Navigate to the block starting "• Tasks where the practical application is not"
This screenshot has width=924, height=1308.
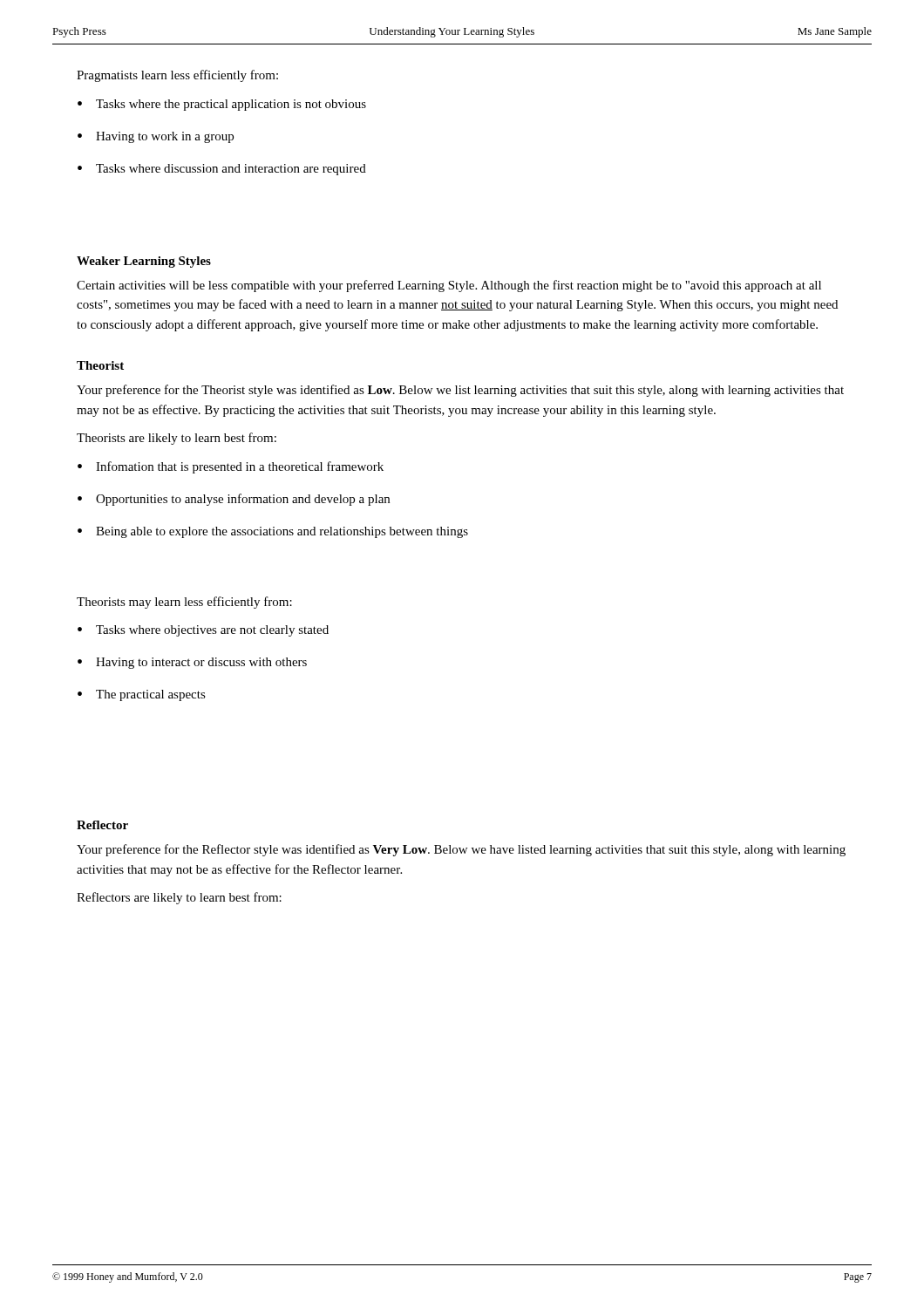221,104
